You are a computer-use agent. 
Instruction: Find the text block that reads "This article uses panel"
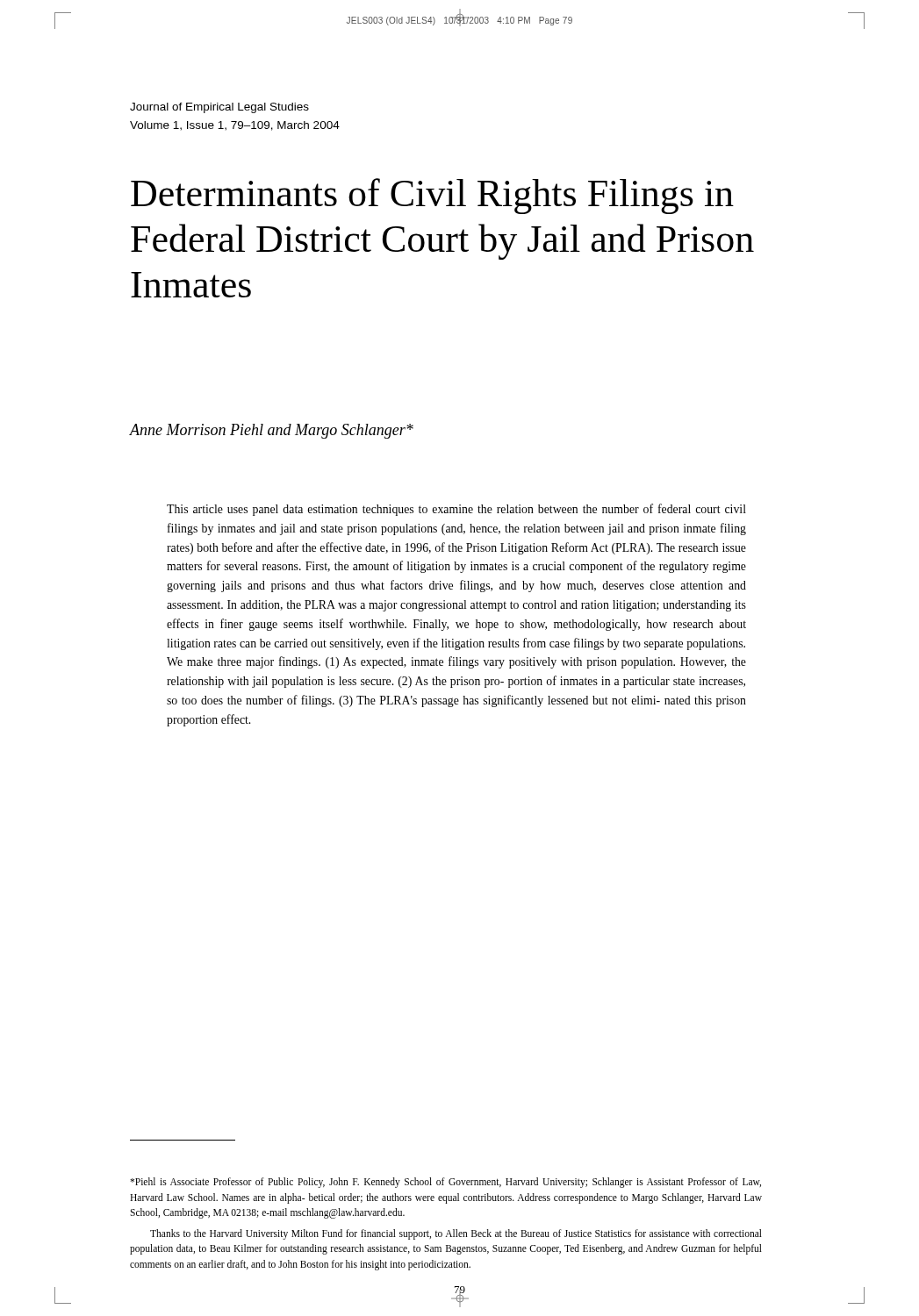coord(456,614)
